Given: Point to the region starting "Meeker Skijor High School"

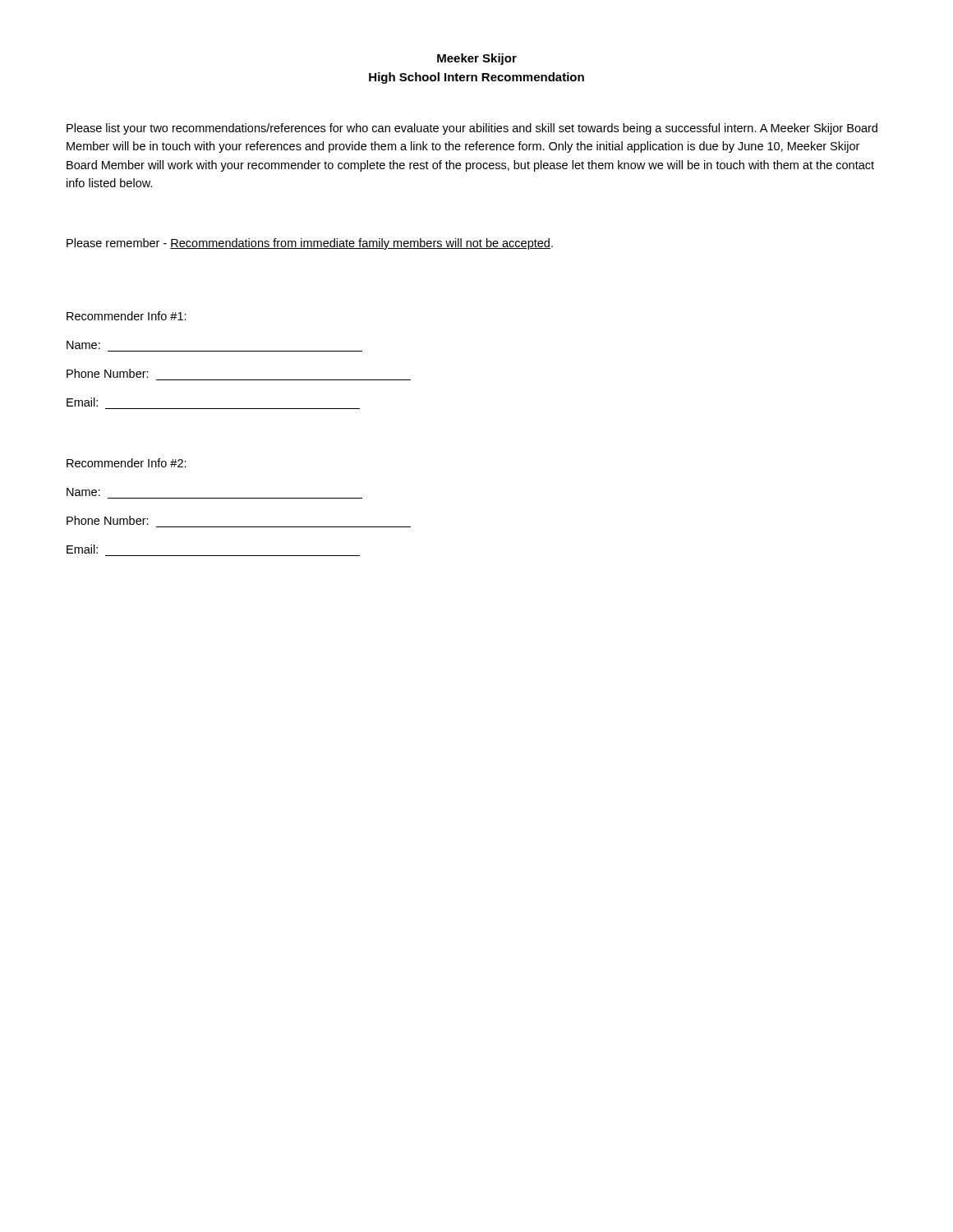Looking at the screenshot, I should point(476,68).
